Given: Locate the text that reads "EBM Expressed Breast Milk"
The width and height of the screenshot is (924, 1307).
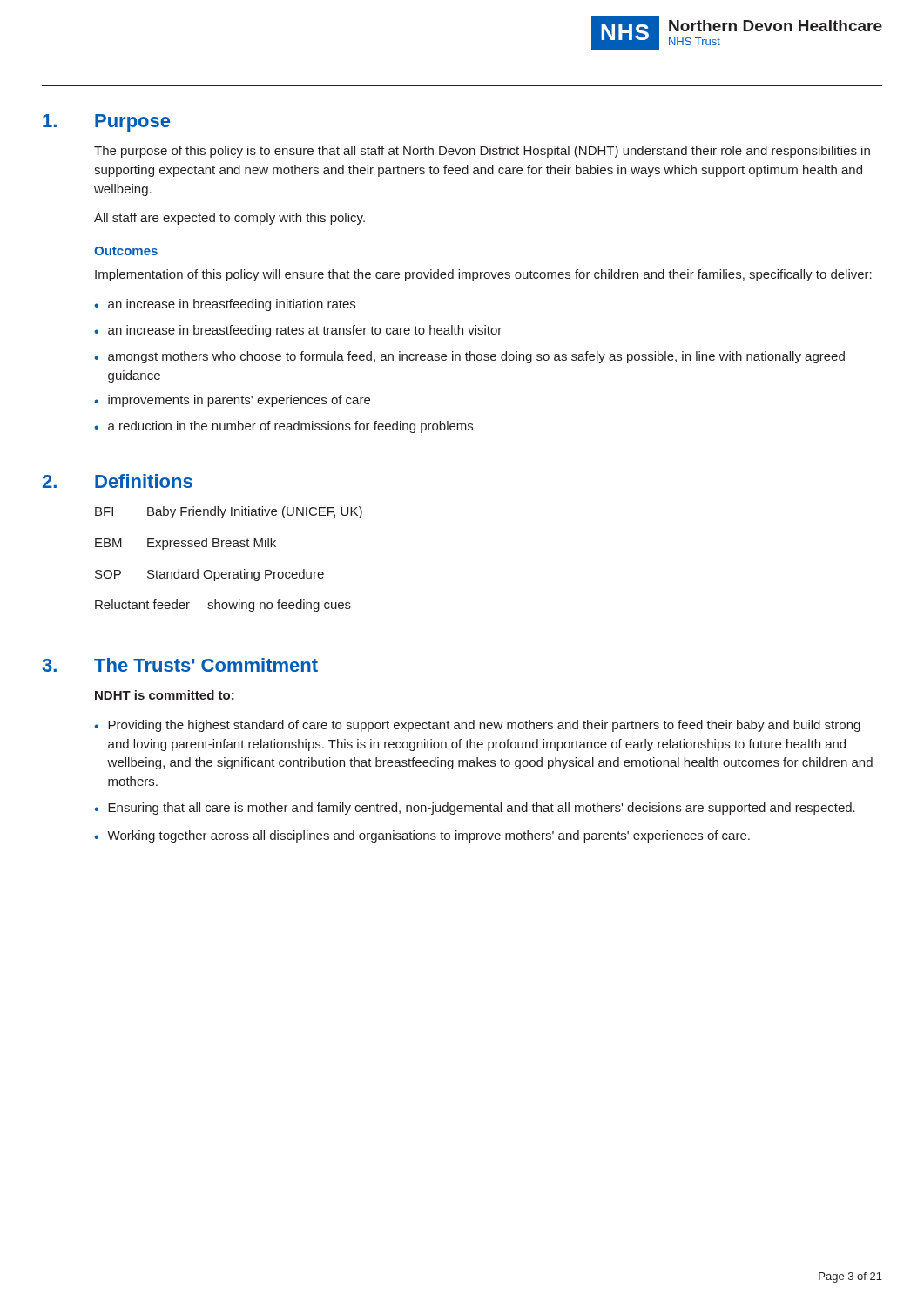Looking at the screenshot, I should coord(185,544).
